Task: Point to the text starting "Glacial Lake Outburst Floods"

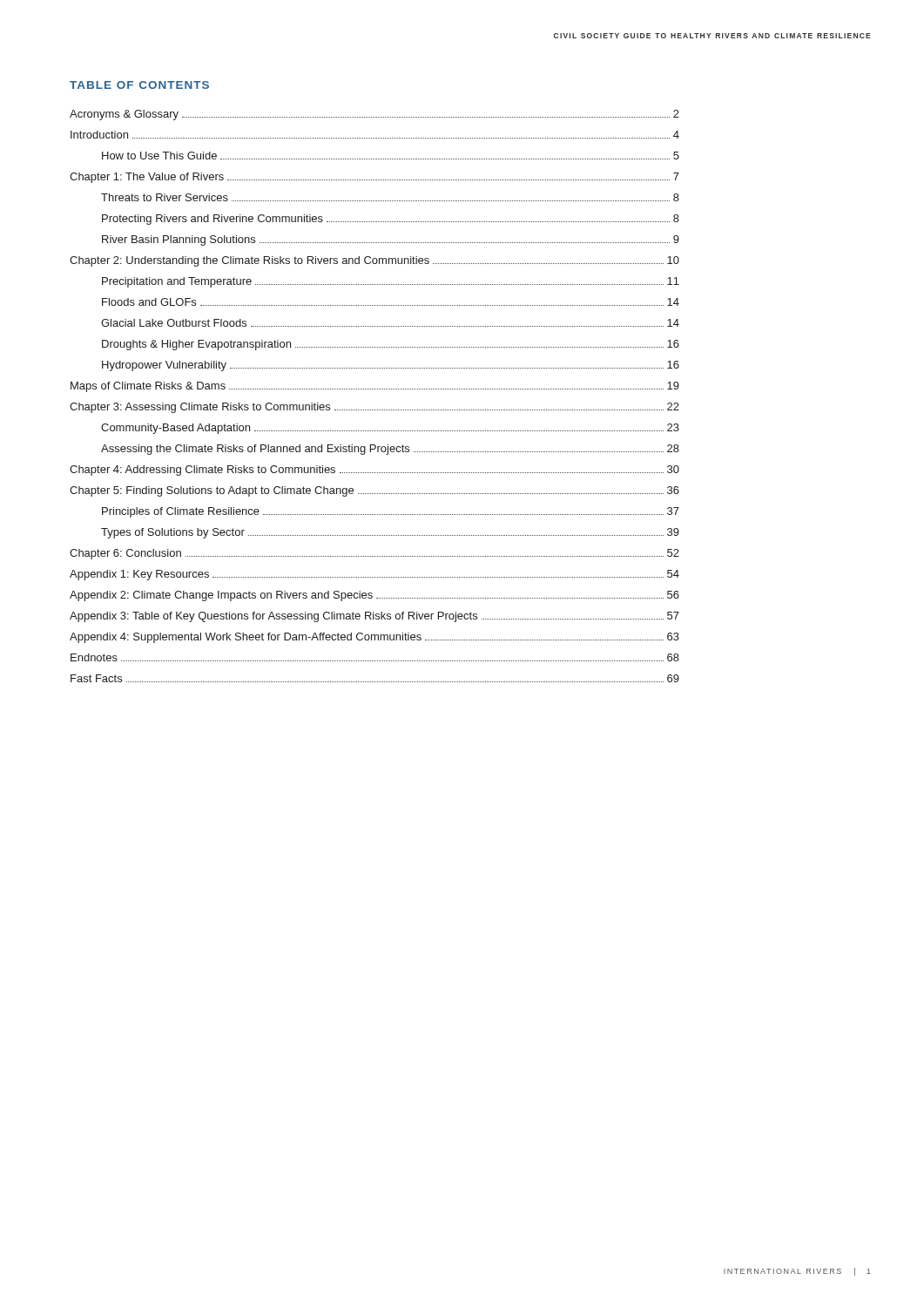Action: coord(390,323)
